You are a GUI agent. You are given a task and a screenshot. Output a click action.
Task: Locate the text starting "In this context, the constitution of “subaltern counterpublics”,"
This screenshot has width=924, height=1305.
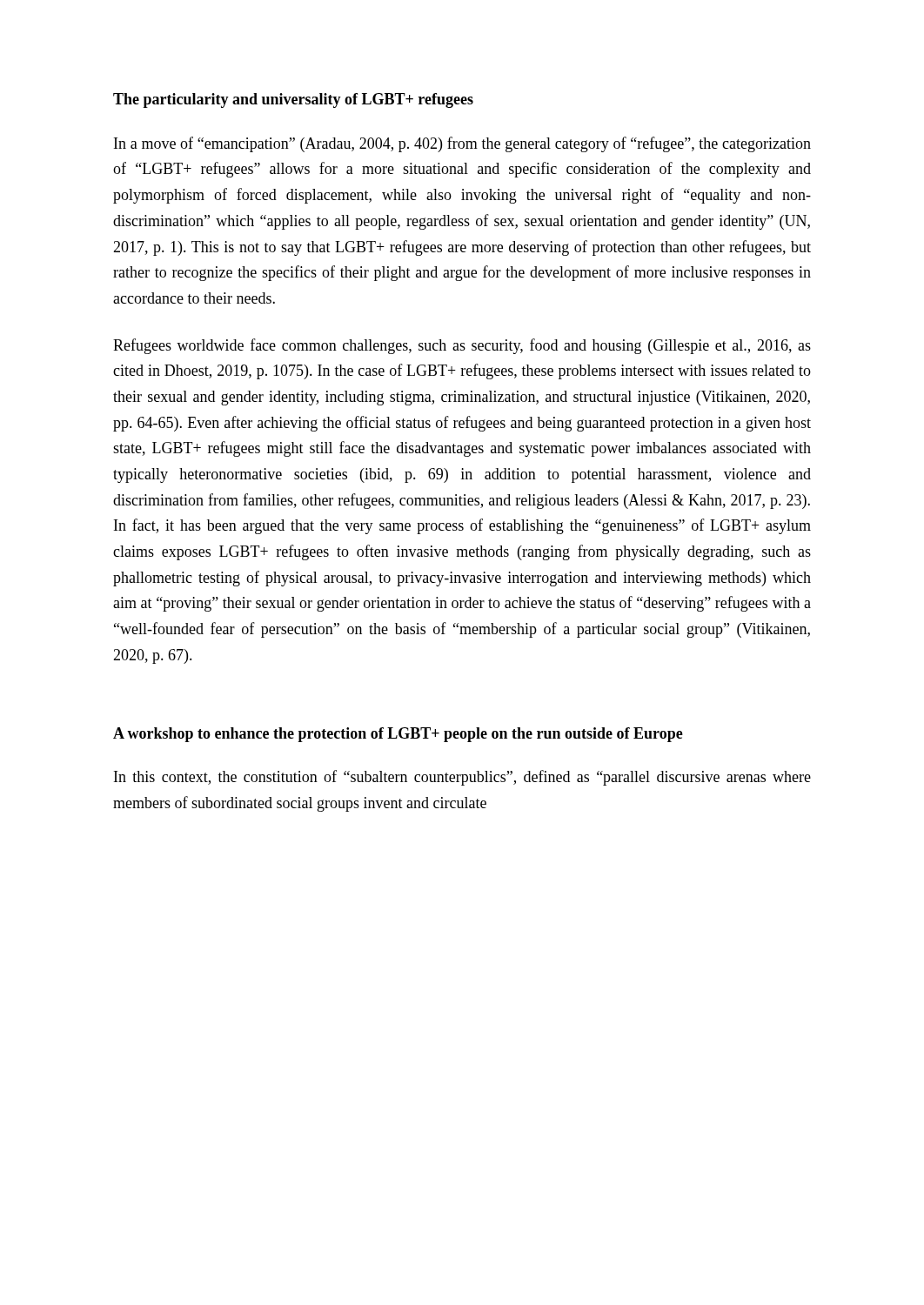(462, 790)
